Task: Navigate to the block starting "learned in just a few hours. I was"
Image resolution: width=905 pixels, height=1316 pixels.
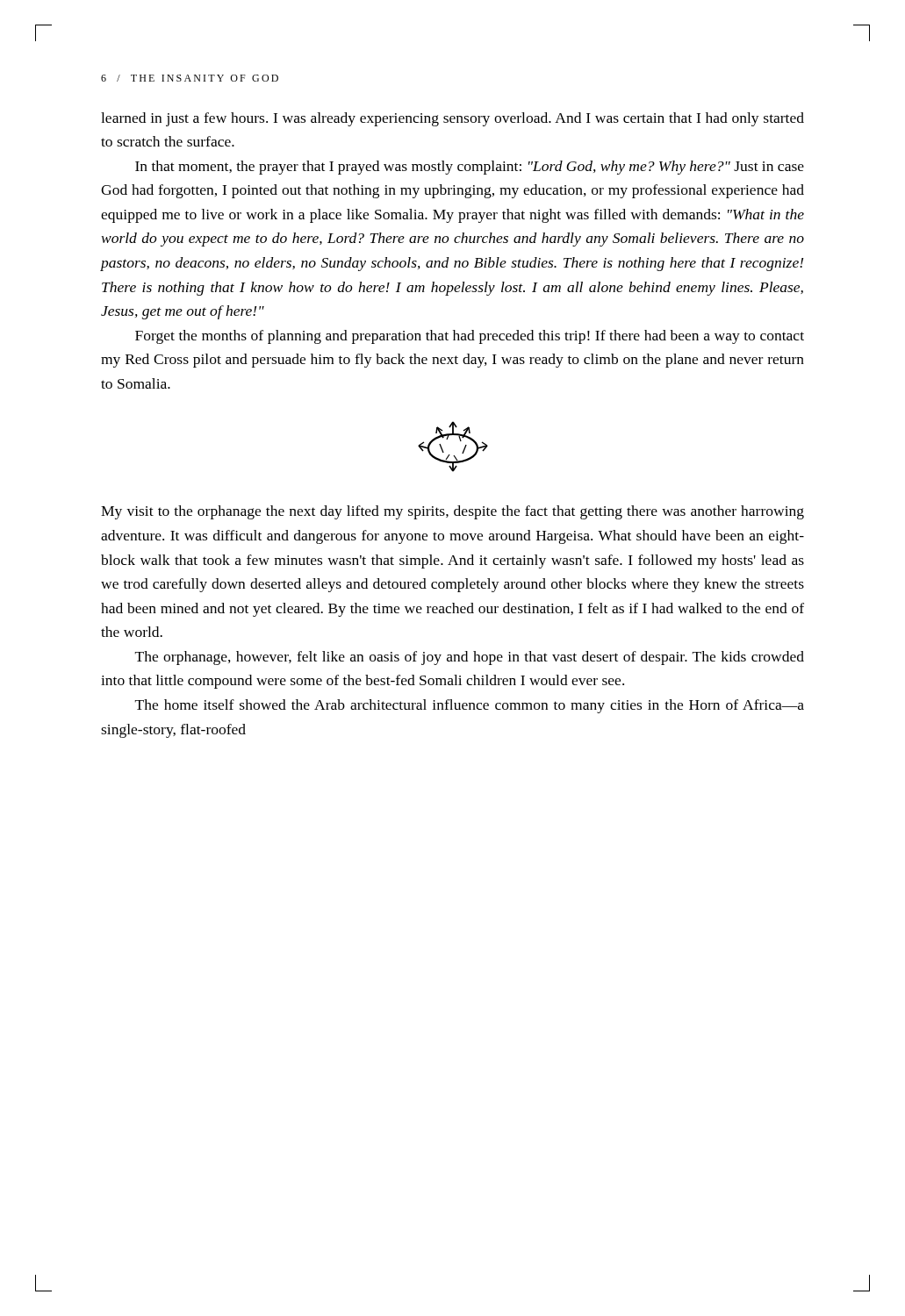Action: pyautogui.click(x=452, y=251)
